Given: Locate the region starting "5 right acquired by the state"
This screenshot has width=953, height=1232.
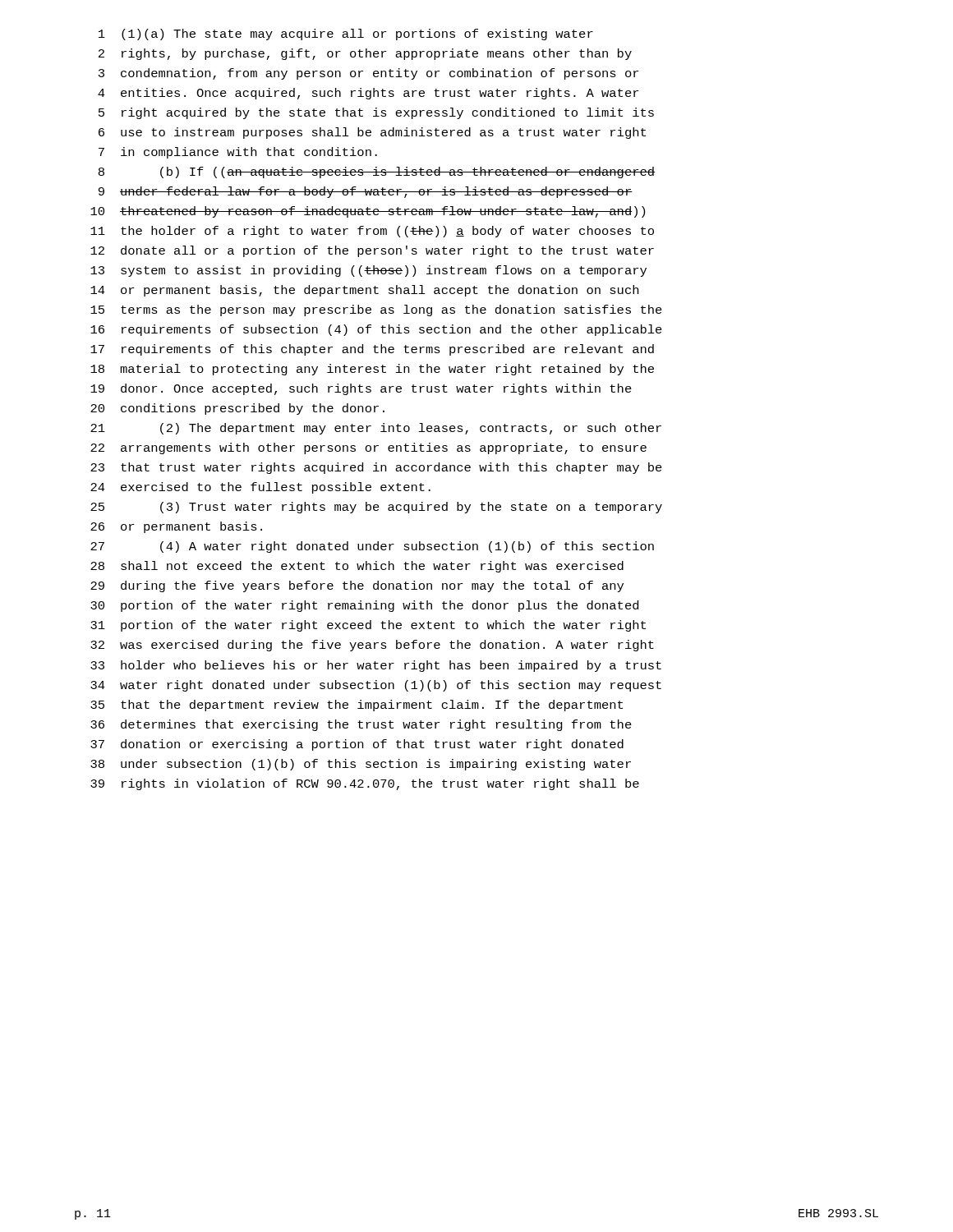Looking at the screenshot, I should click(x=476, y=113).
